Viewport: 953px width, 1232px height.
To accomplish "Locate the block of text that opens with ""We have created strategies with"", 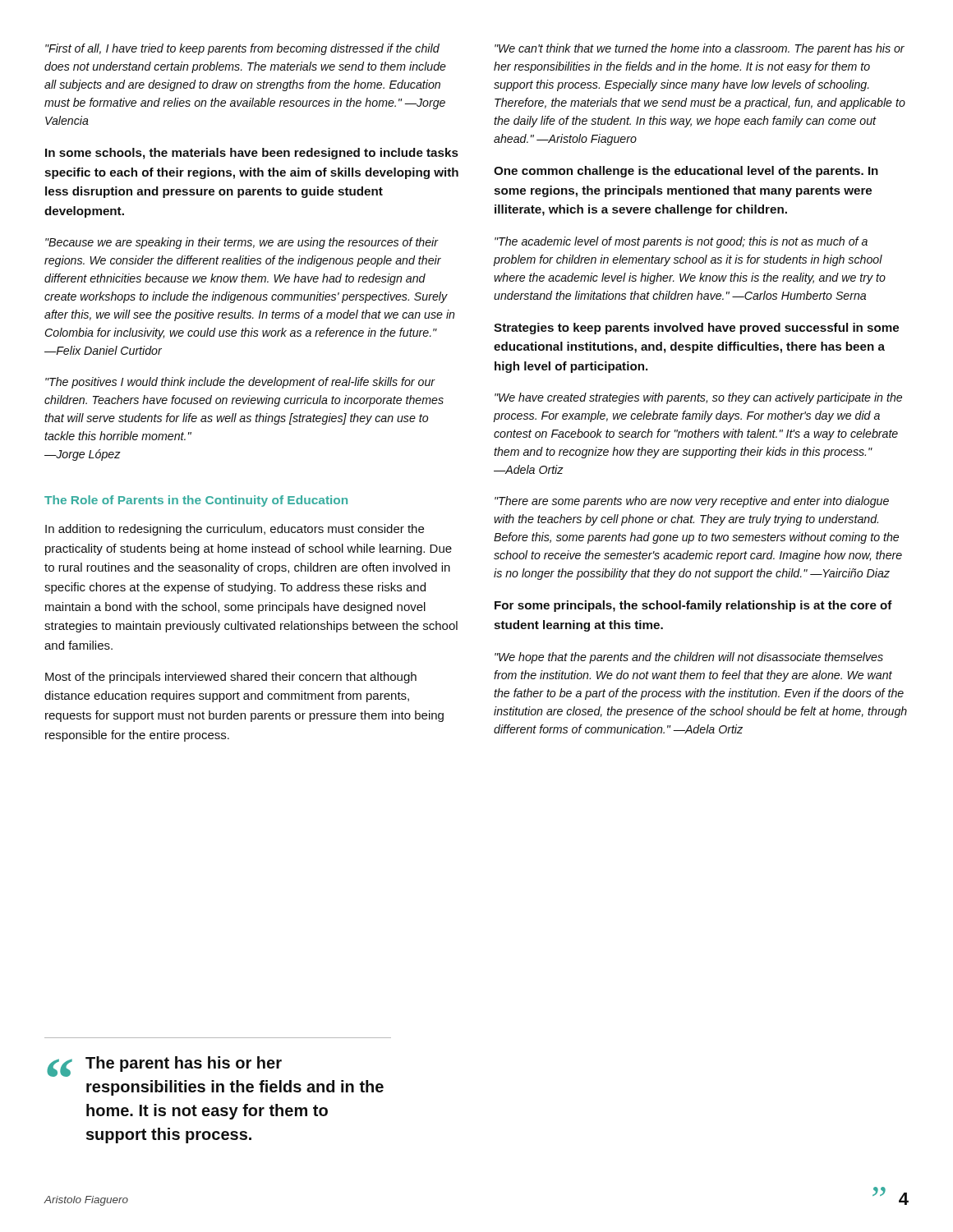I will tap(701, 434).
